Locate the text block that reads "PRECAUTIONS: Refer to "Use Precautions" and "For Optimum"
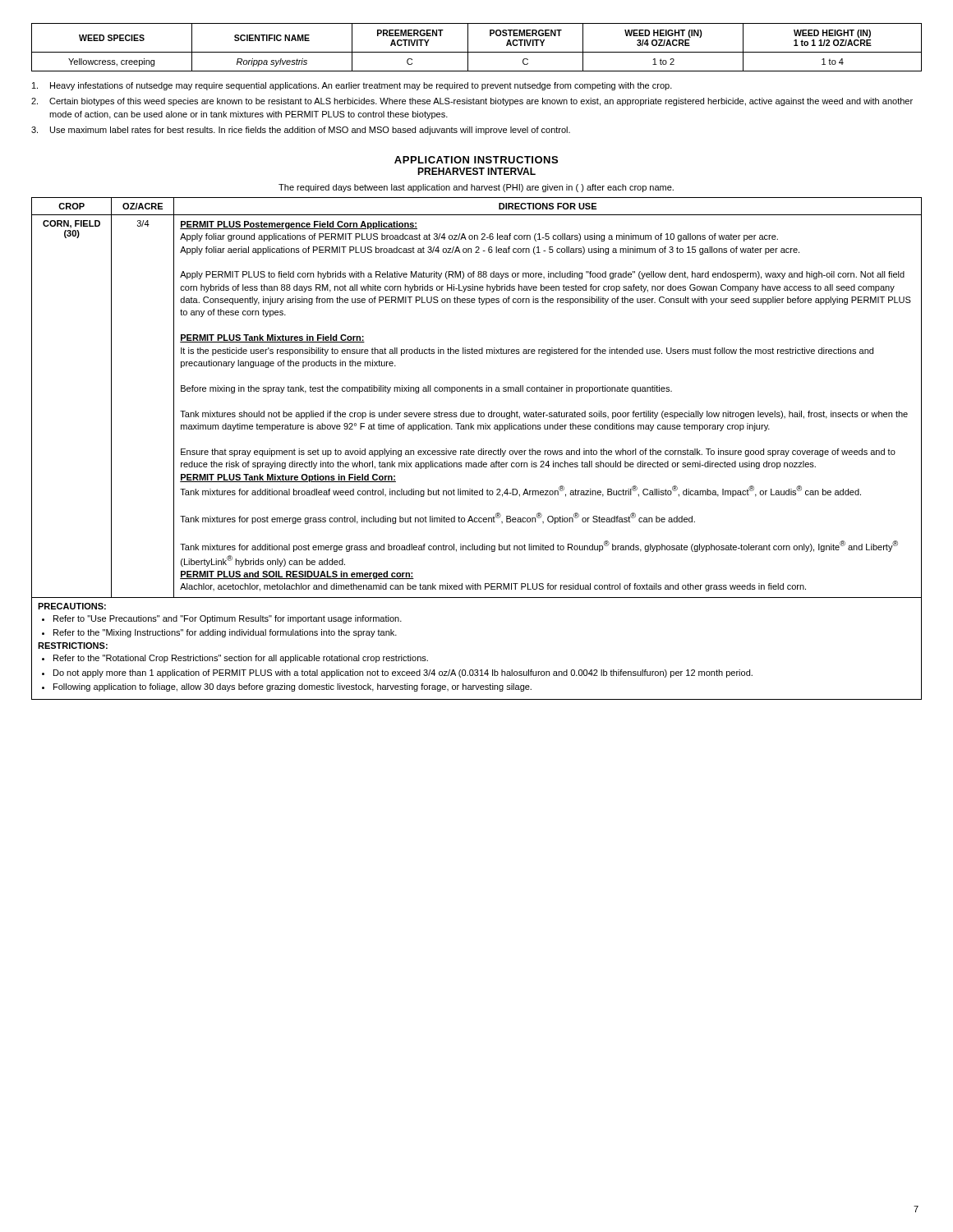953x1232 pixels. (x=72, y=606)
